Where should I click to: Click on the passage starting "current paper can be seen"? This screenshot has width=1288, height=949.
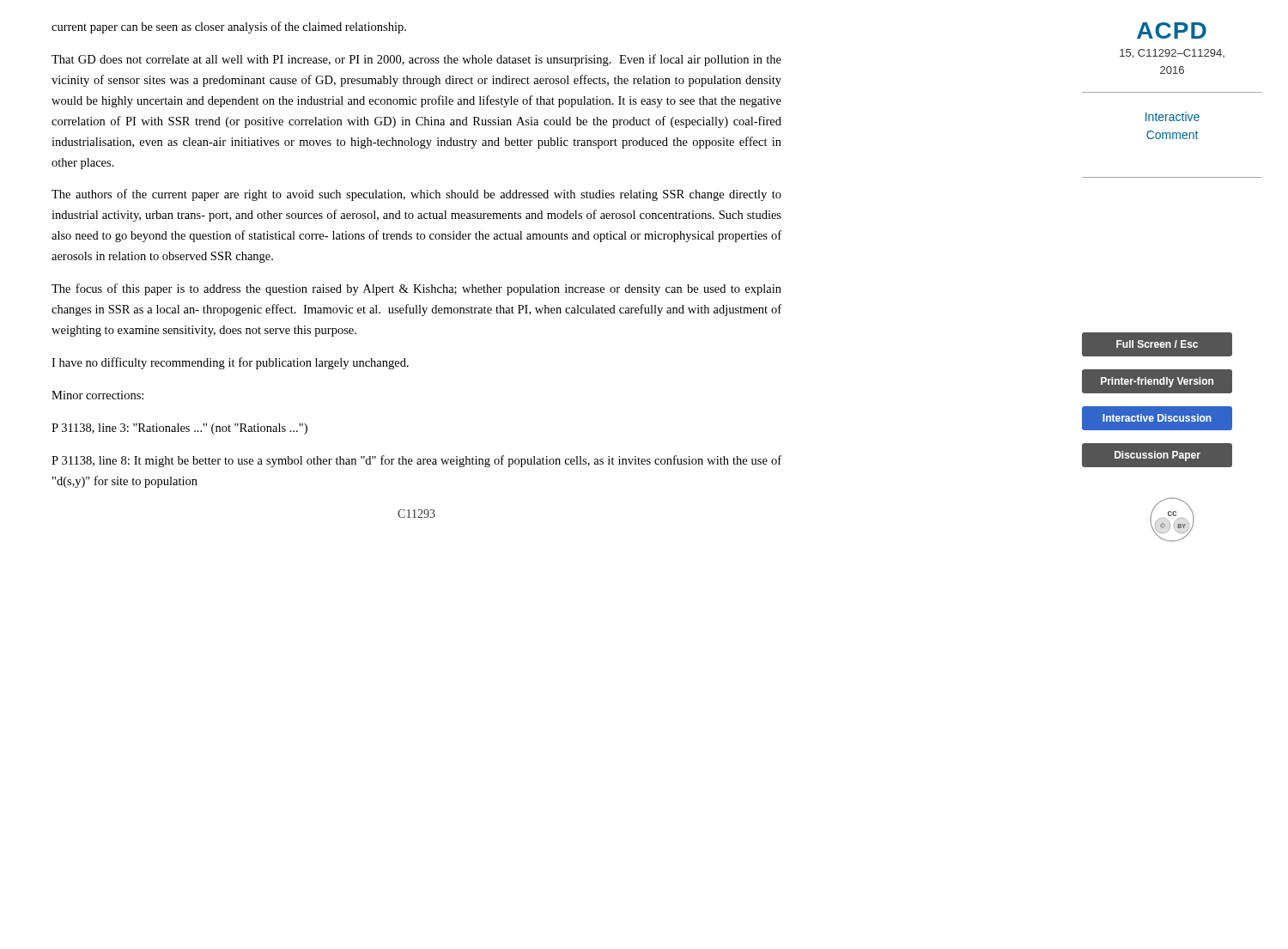pyautogui.click(x=229, y=27)
